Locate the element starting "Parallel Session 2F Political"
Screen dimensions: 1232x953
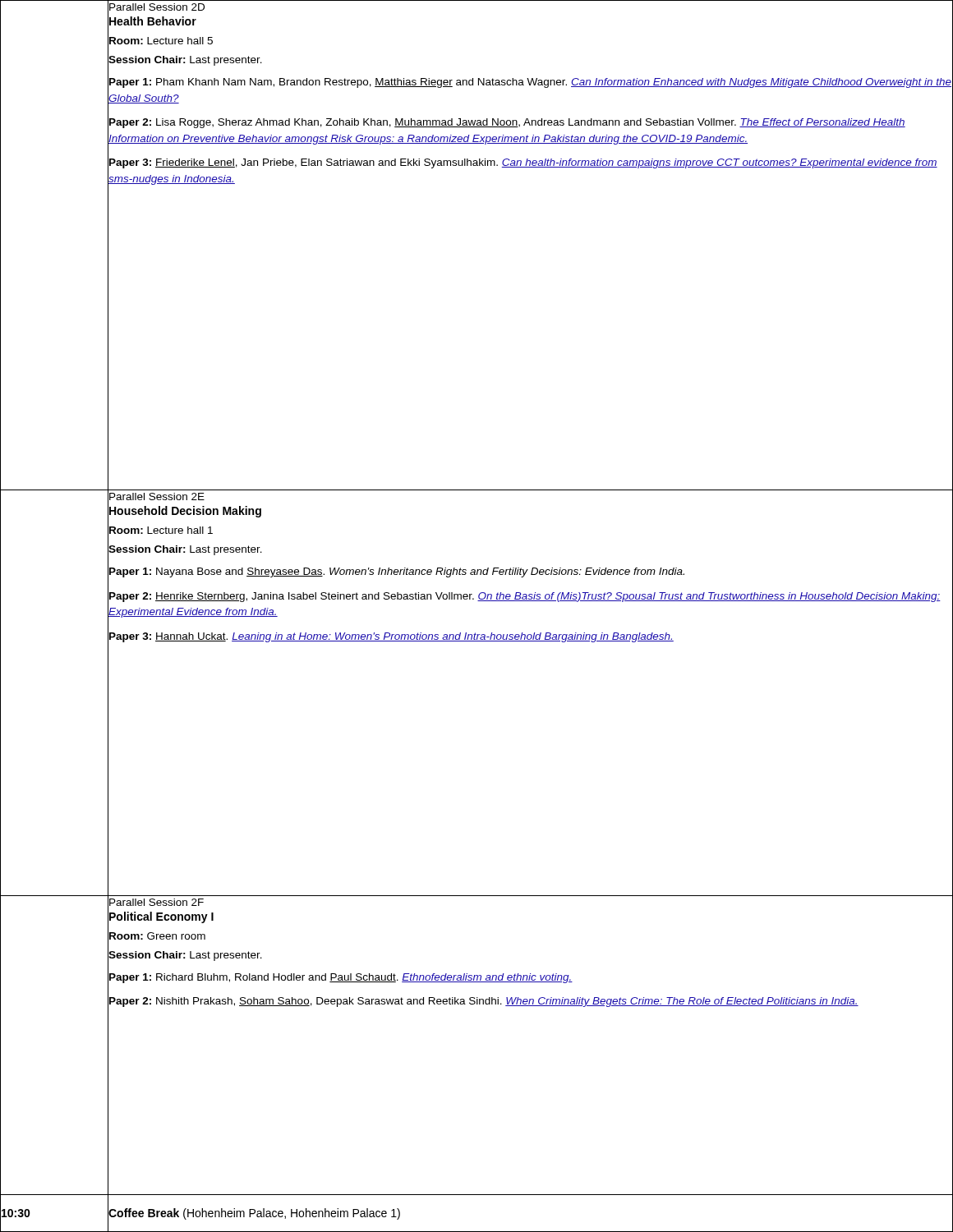point(157,902)
